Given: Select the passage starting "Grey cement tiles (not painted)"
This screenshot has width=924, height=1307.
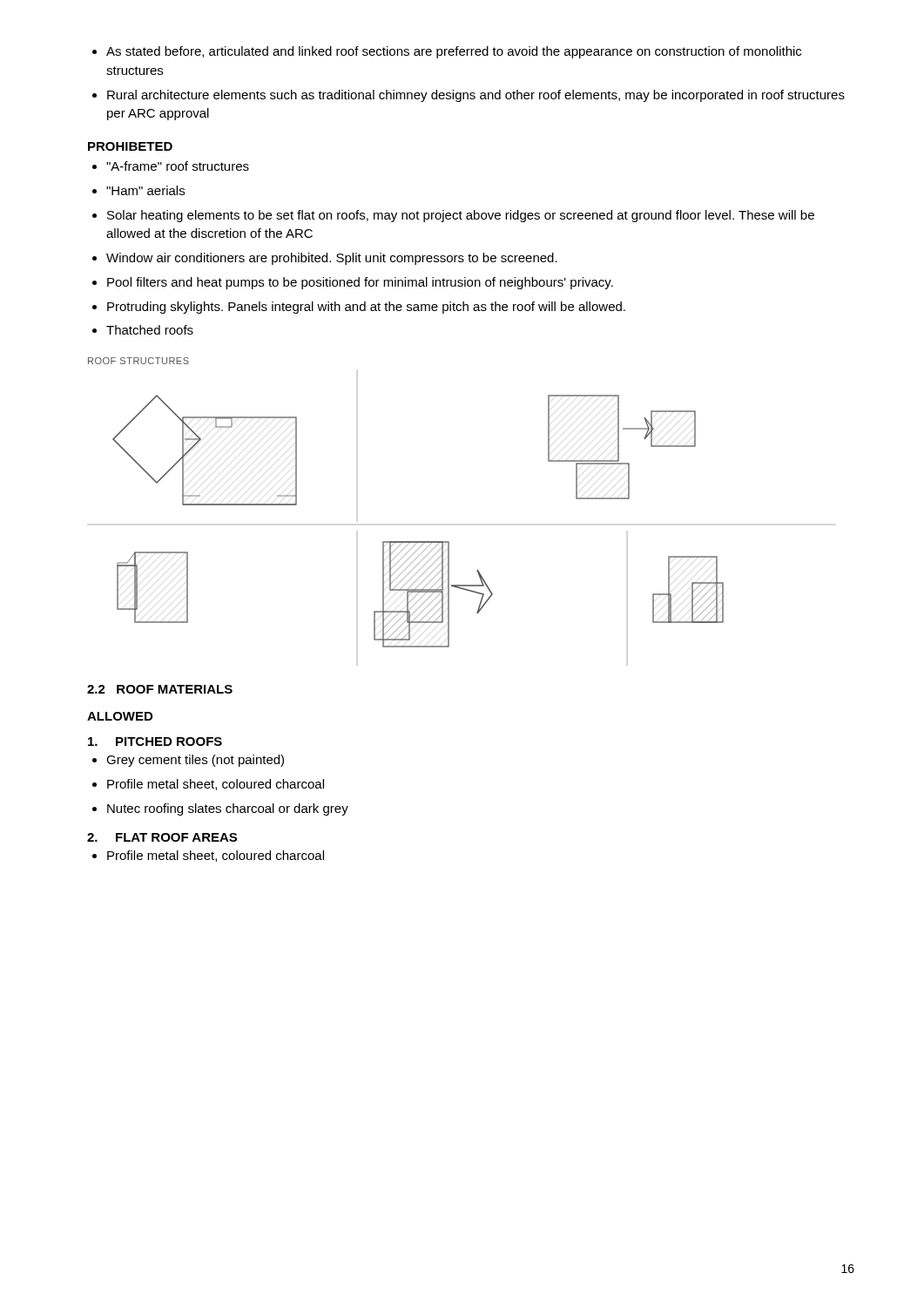Looking at the screenshot, I should [188, 761].
